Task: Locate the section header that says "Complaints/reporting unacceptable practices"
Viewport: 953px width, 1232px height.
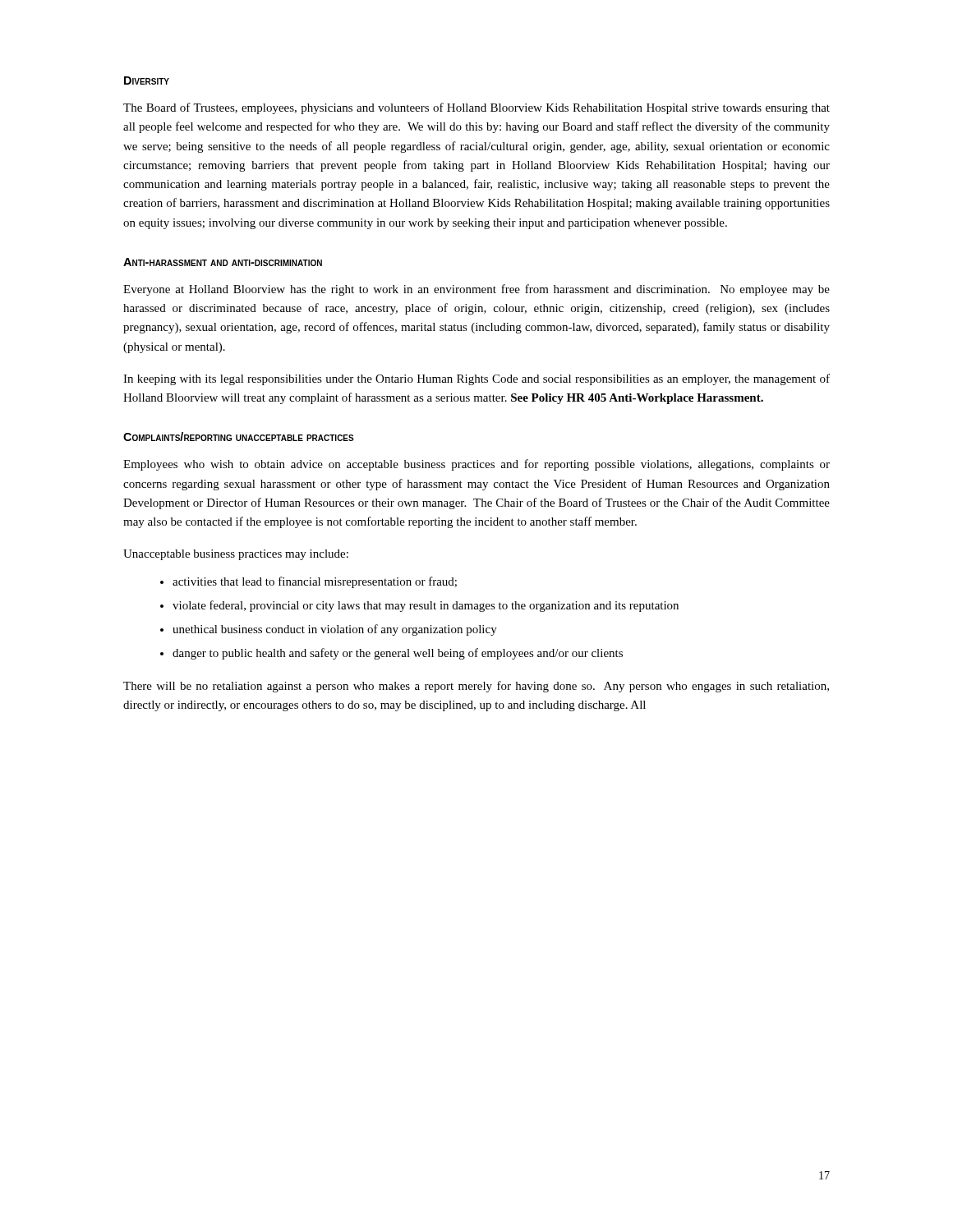Action: click(239, 437)
